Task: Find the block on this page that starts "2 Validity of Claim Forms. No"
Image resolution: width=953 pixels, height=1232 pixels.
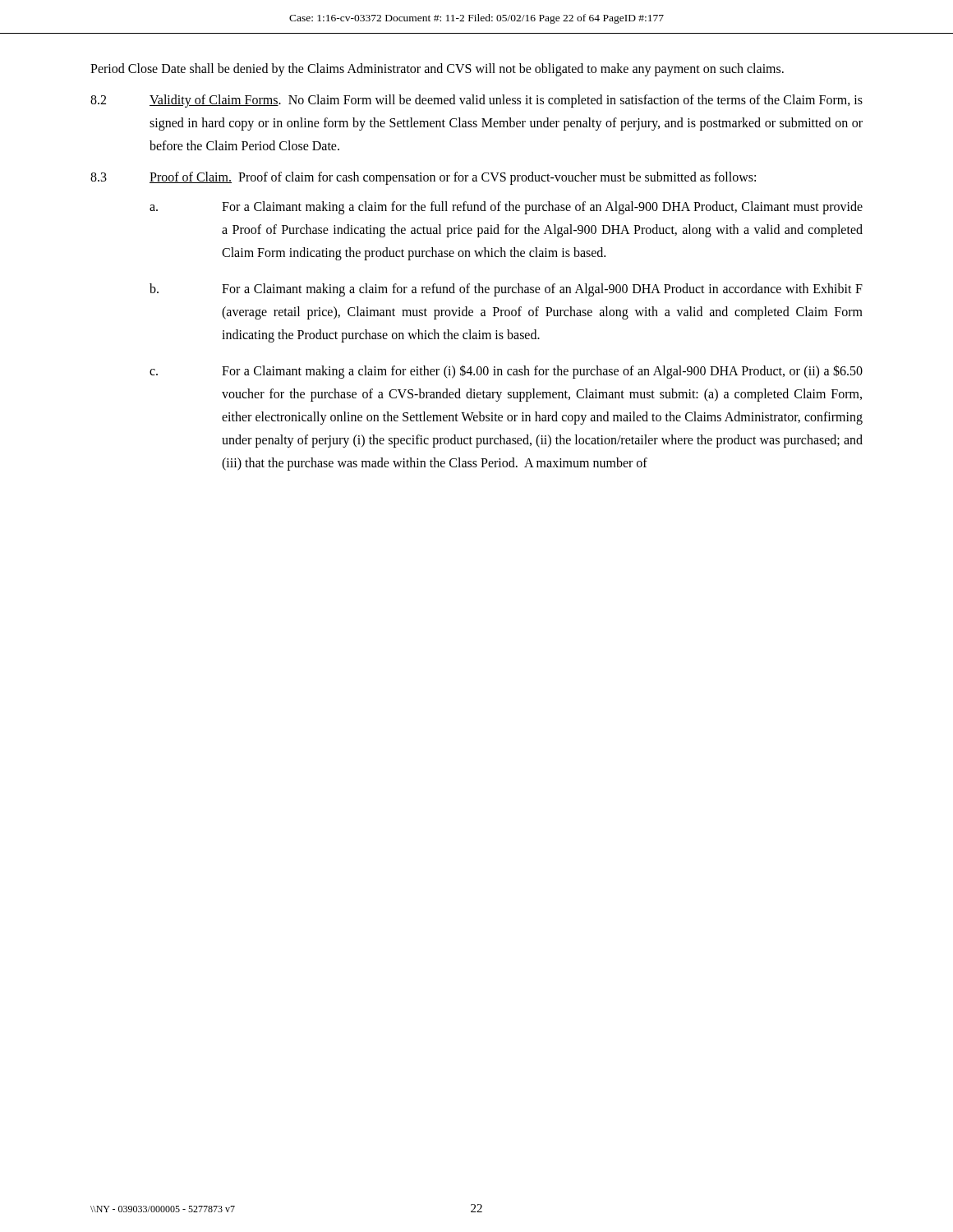Action: coord(476,123)
